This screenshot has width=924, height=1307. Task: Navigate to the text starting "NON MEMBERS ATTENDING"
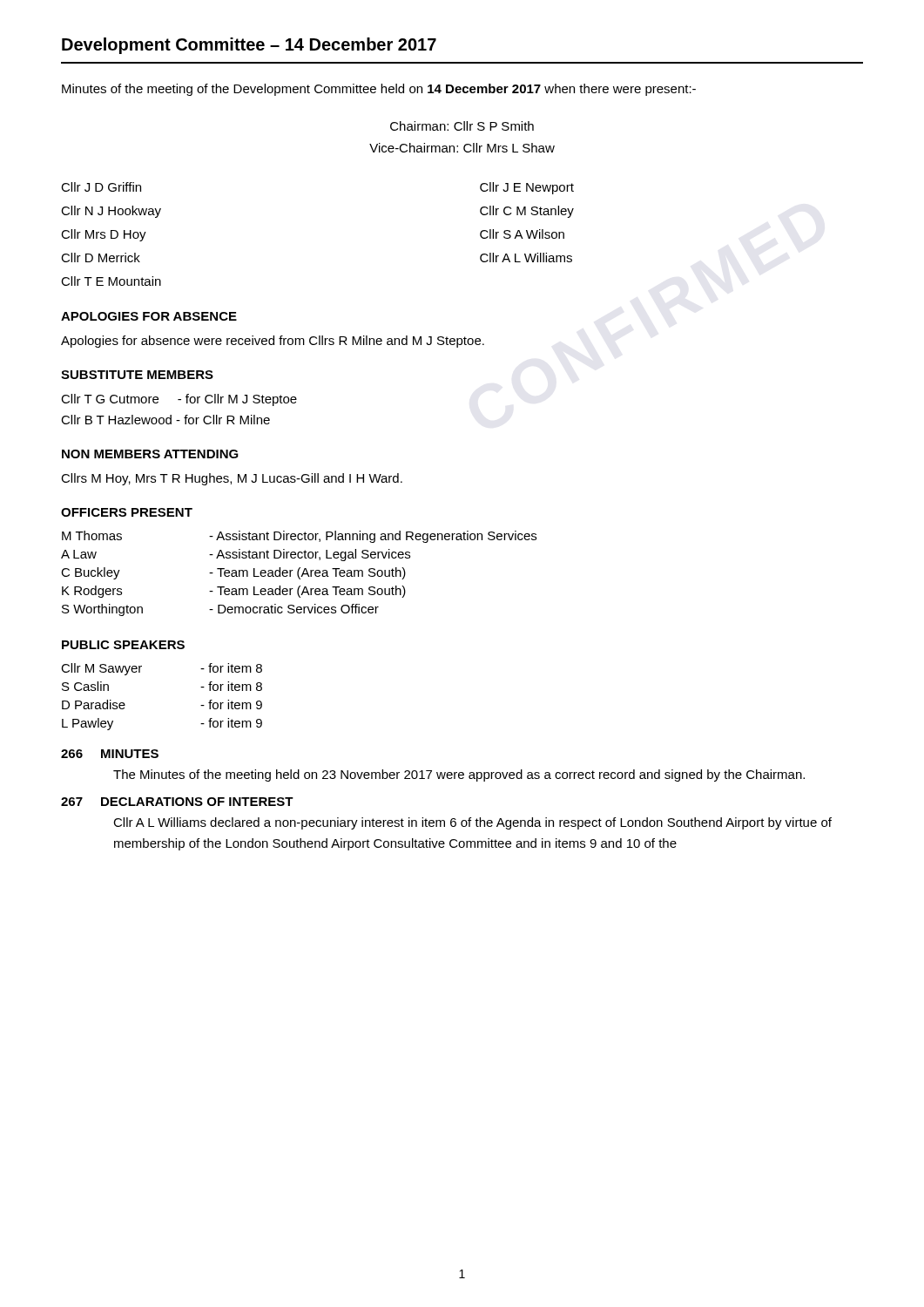coord(150,453)
